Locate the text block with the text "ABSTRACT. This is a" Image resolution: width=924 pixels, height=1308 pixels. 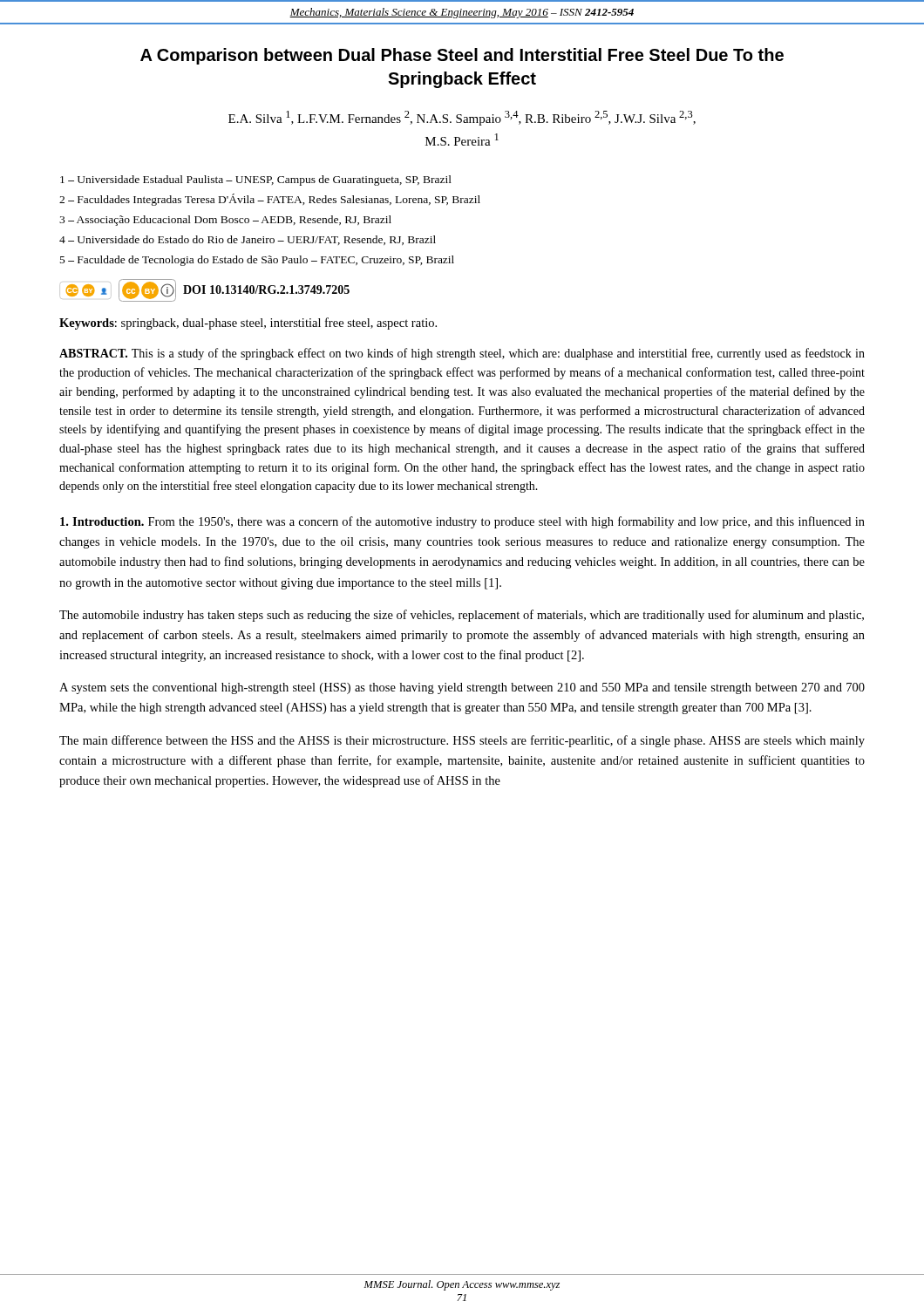click(462, 420)
